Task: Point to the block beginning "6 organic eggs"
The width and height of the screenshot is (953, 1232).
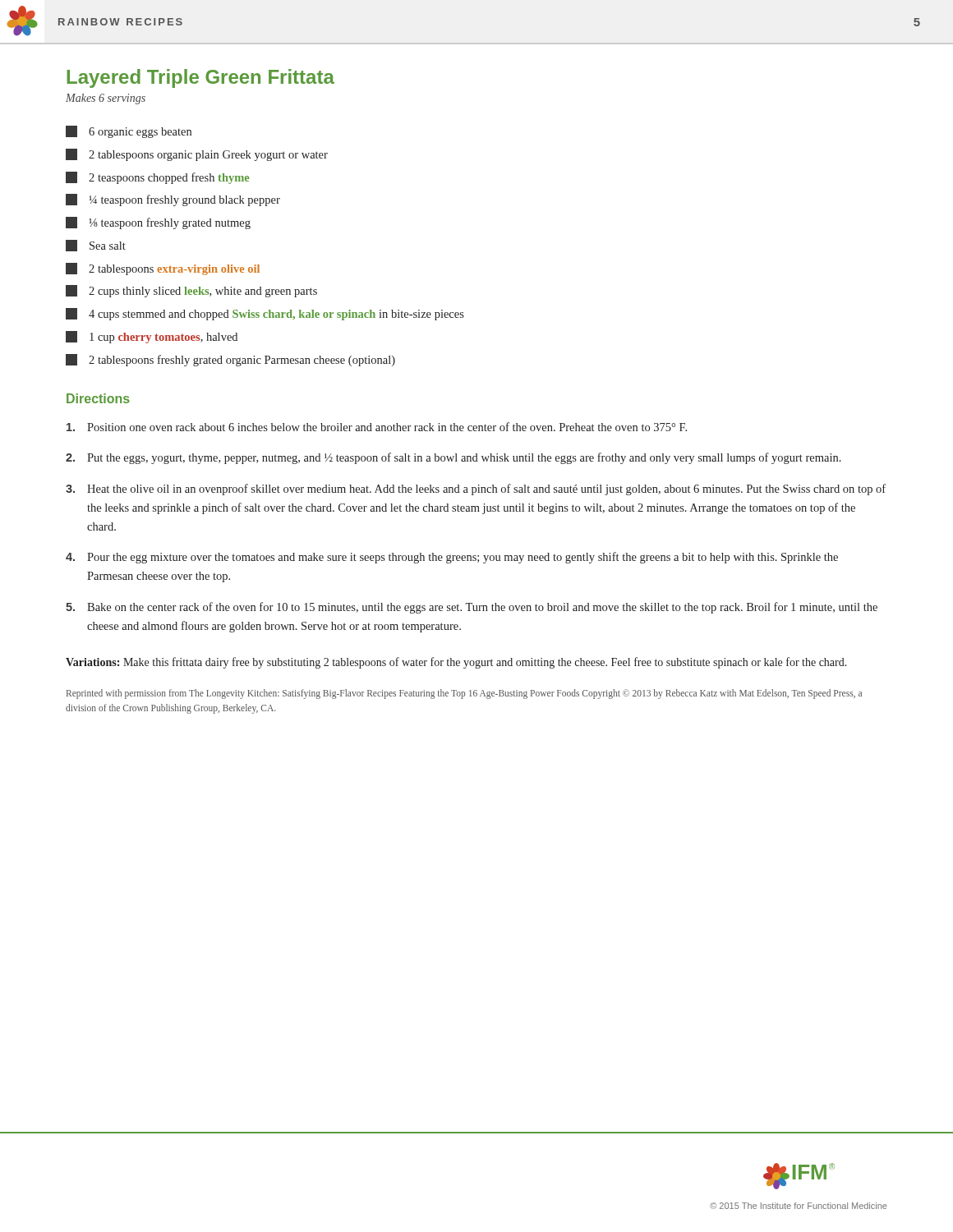Action: pos(129,132)
